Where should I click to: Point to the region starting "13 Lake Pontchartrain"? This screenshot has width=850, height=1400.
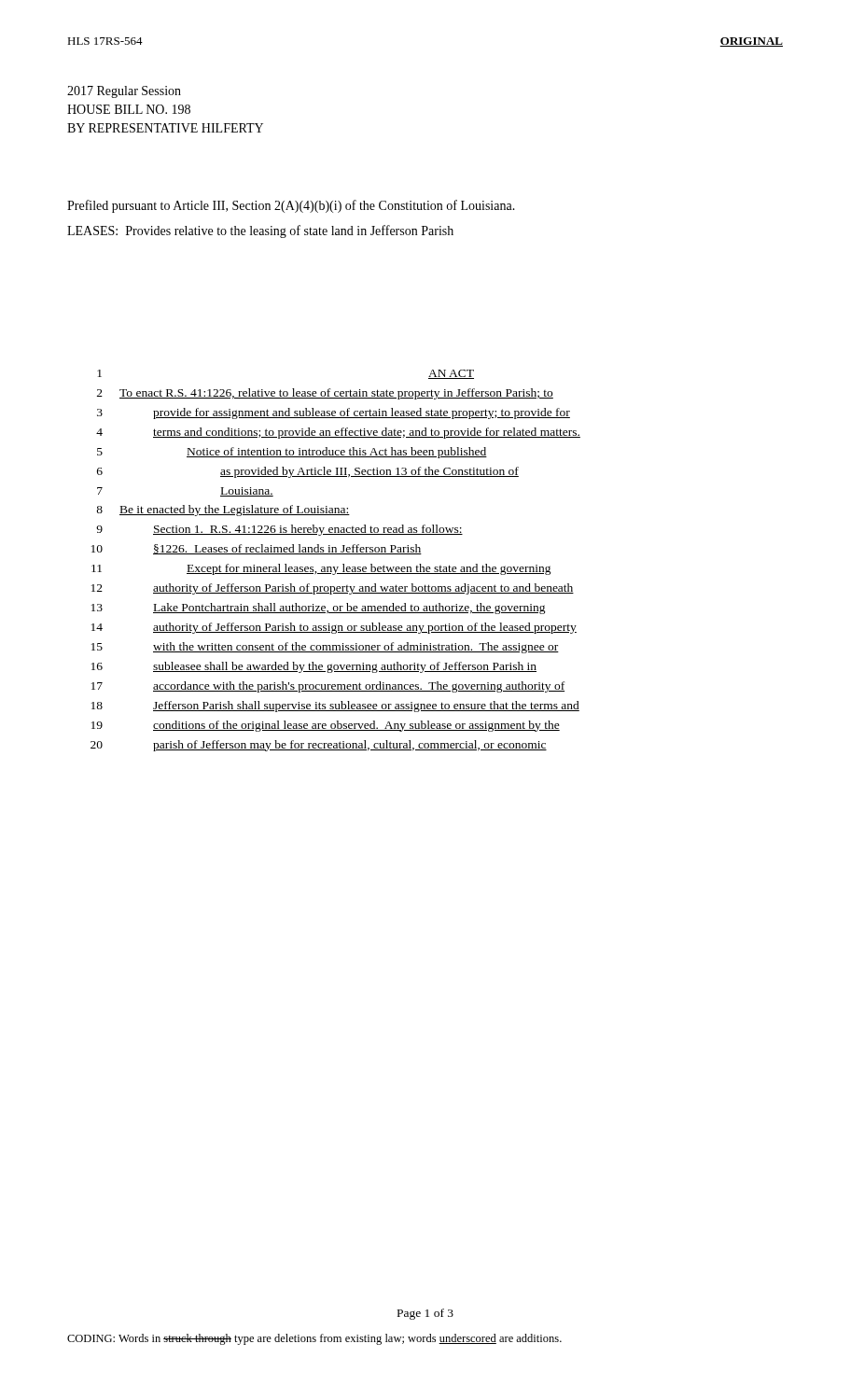(x=425, y=608)
